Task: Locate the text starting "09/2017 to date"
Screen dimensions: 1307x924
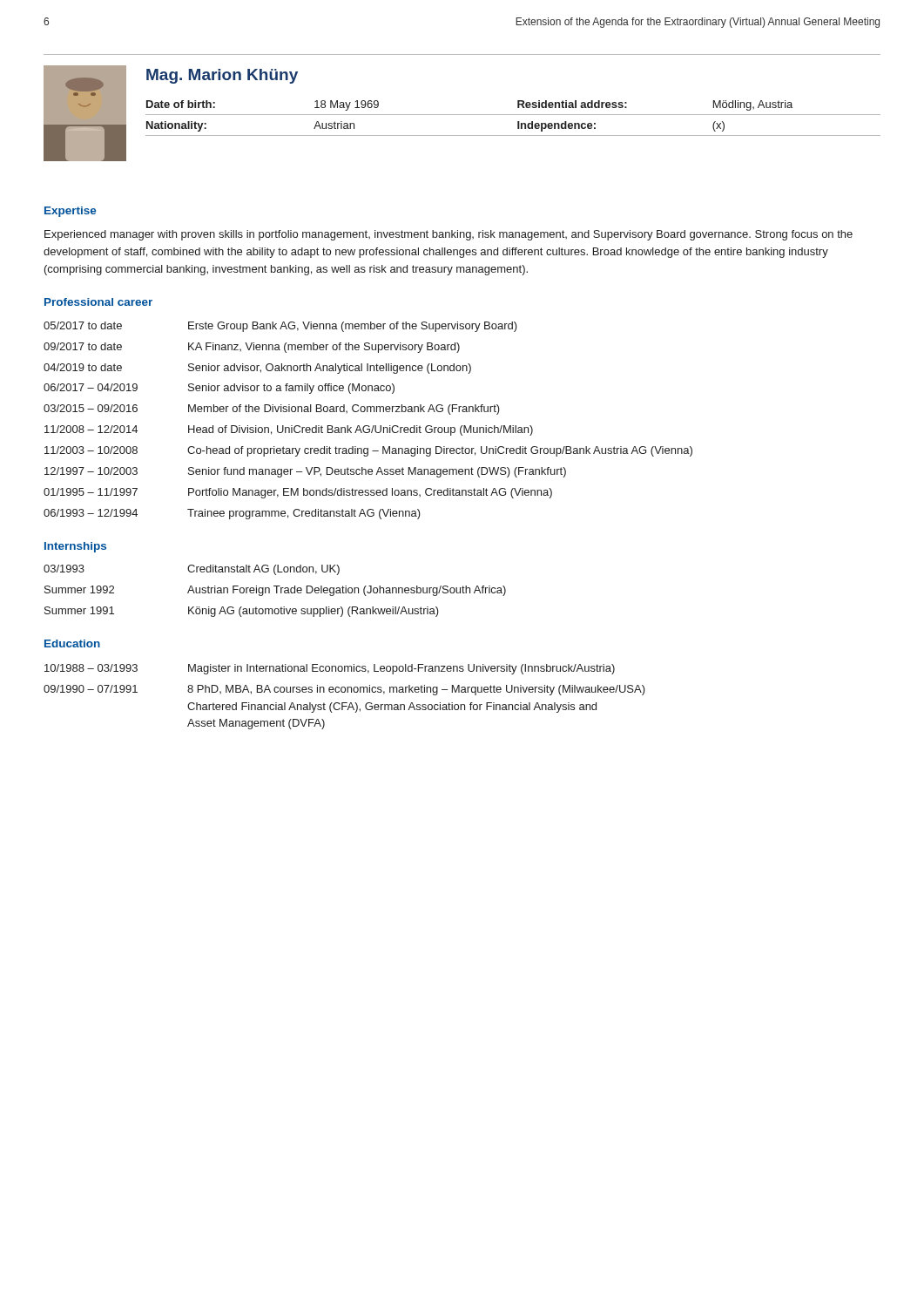Action: coord(83,346)
